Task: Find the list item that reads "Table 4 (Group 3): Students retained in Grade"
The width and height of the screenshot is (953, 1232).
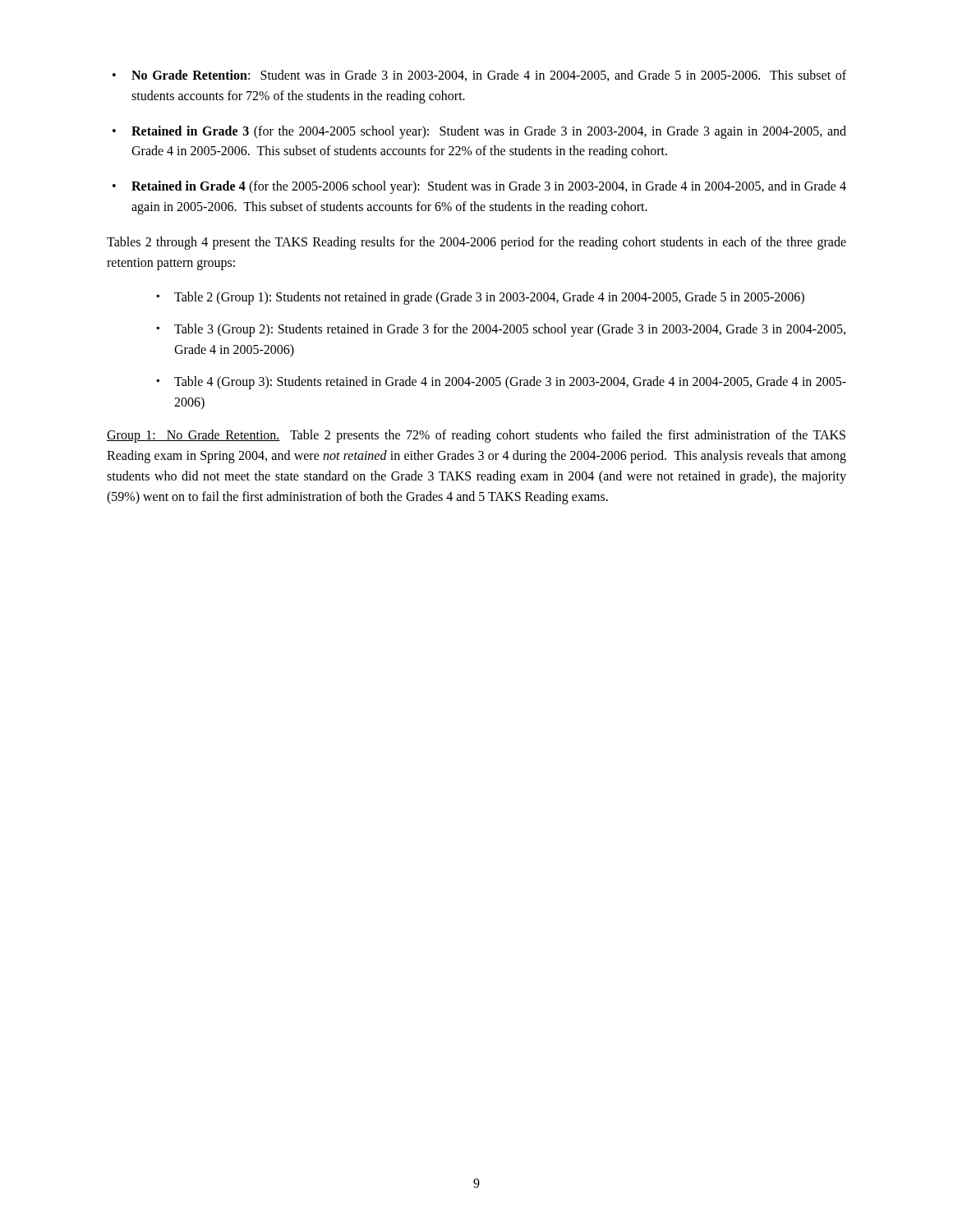Action: (501, 392)
